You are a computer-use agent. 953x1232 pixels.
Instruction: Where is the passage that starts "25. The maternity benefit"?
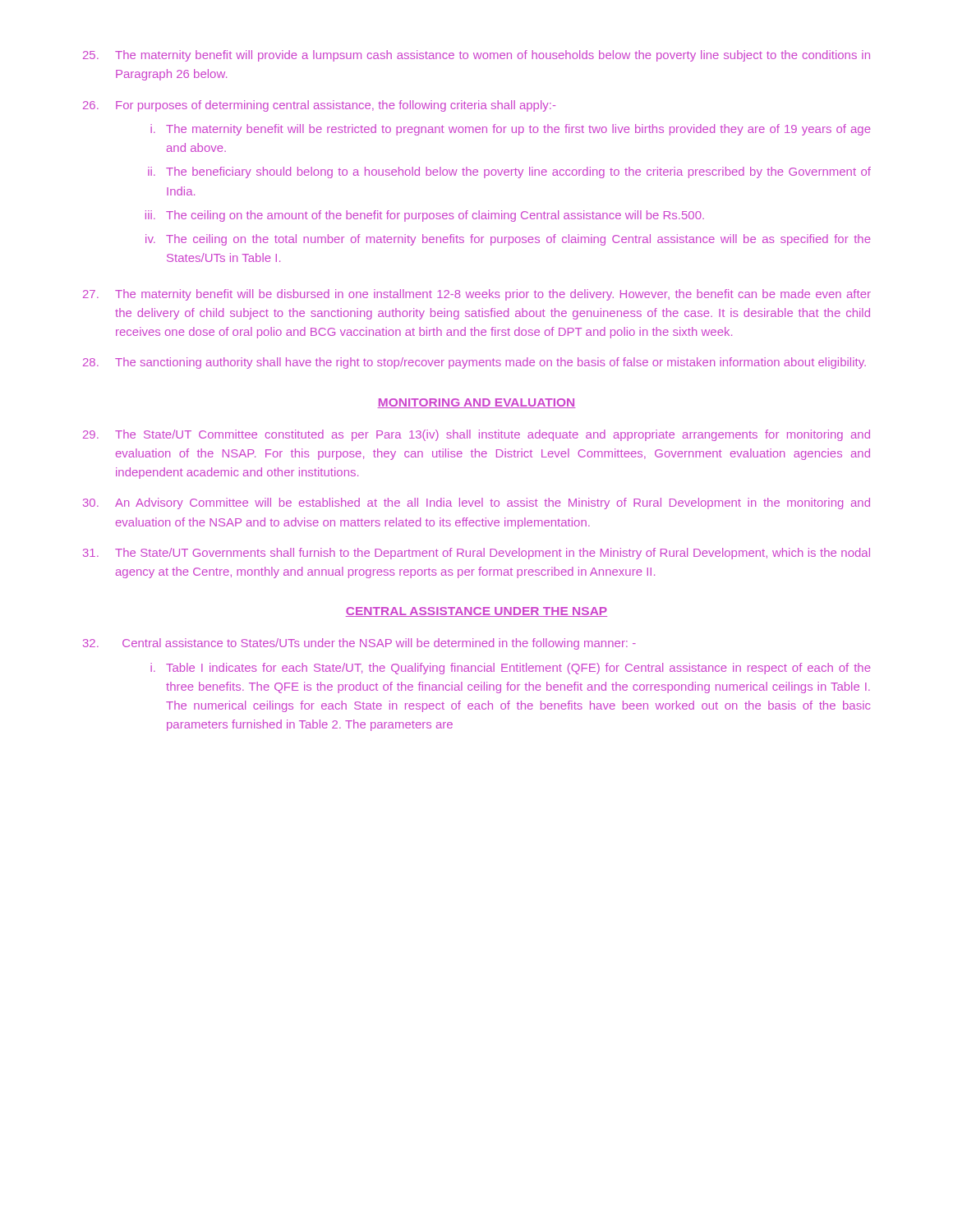tap(476, 64)
